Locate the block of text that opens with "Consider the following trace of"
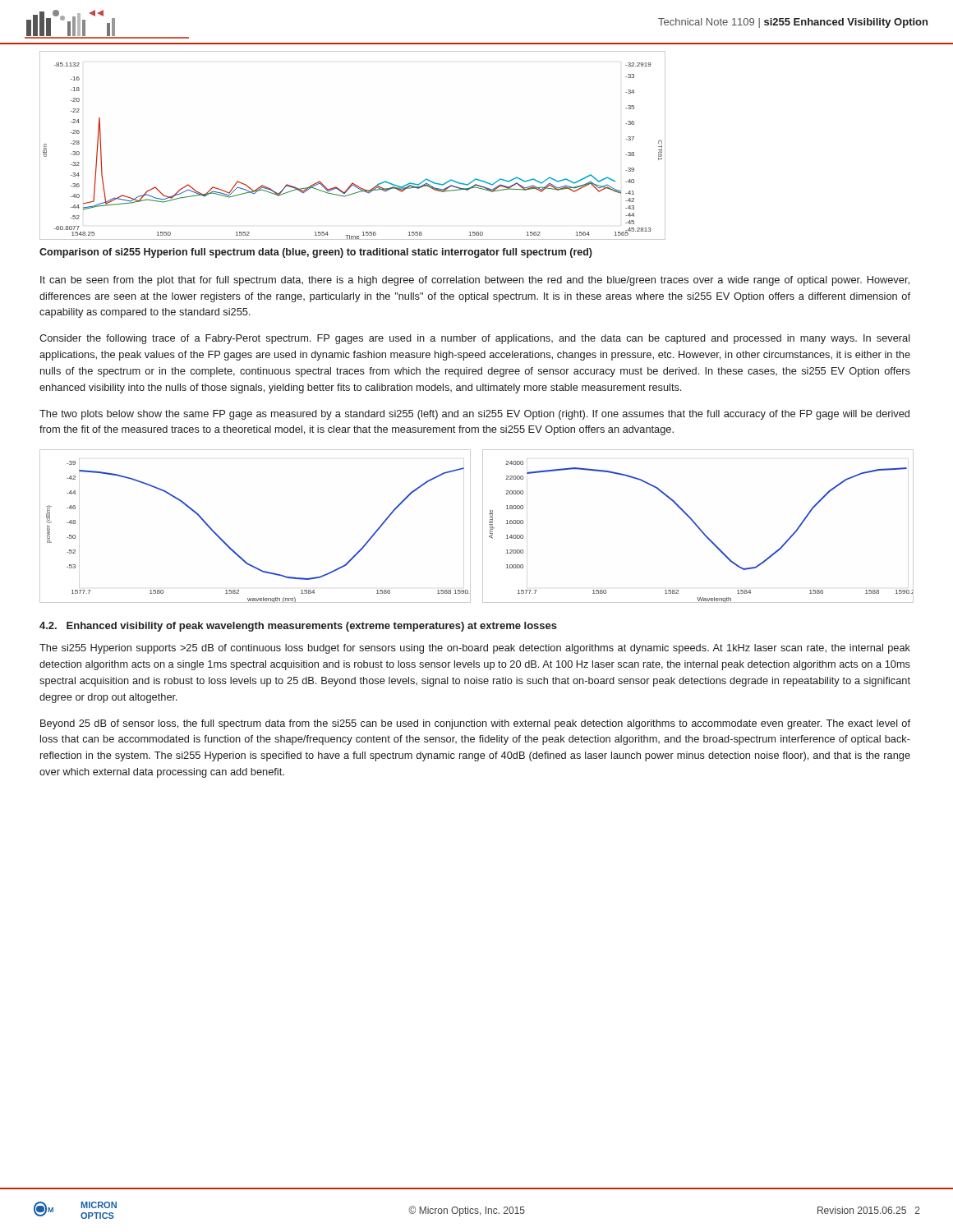Viewport: 953px width, 1232px height. 475,363
